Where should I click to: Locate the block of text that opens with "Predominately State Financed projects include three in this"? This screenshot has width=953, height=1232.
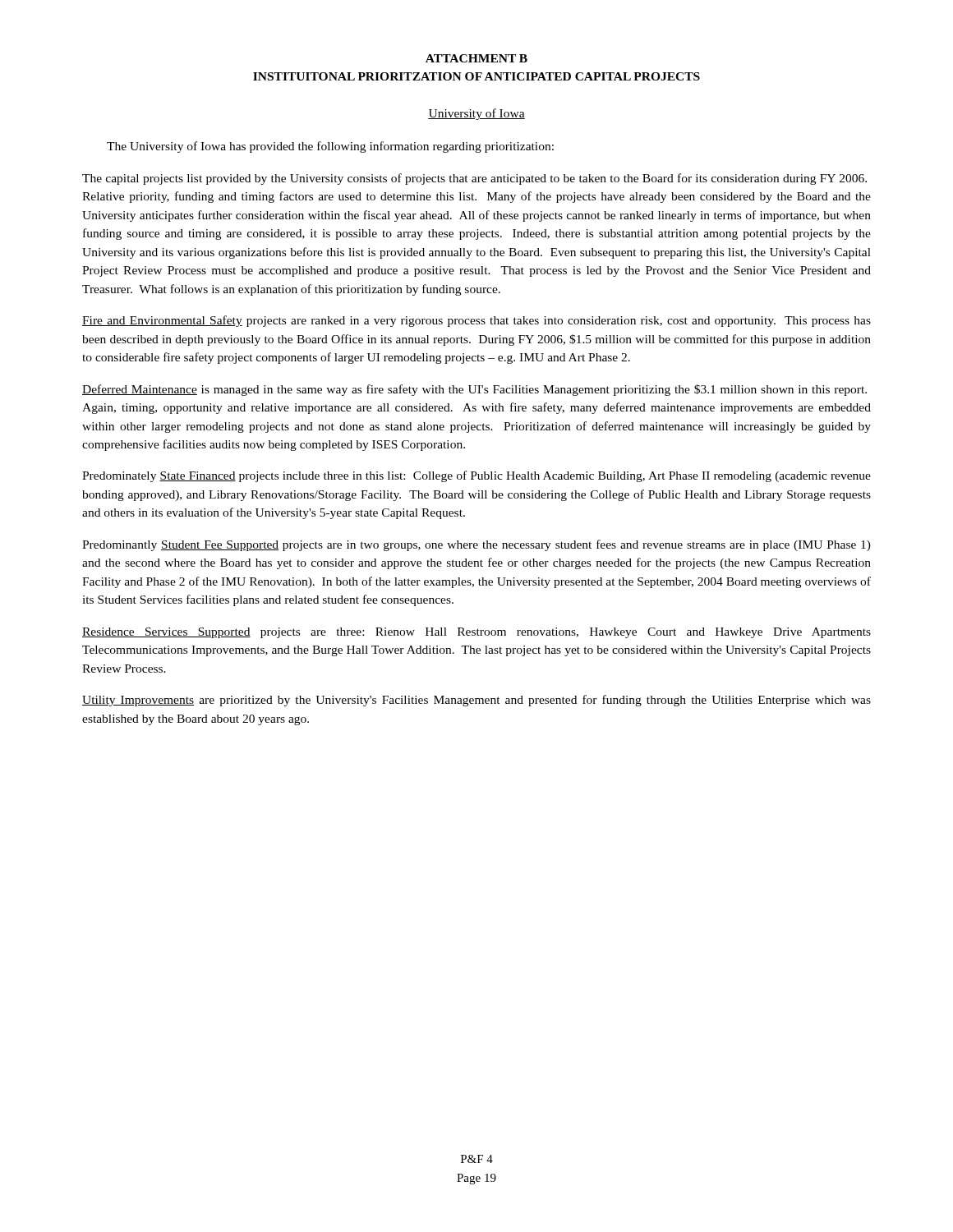[476, 494]
